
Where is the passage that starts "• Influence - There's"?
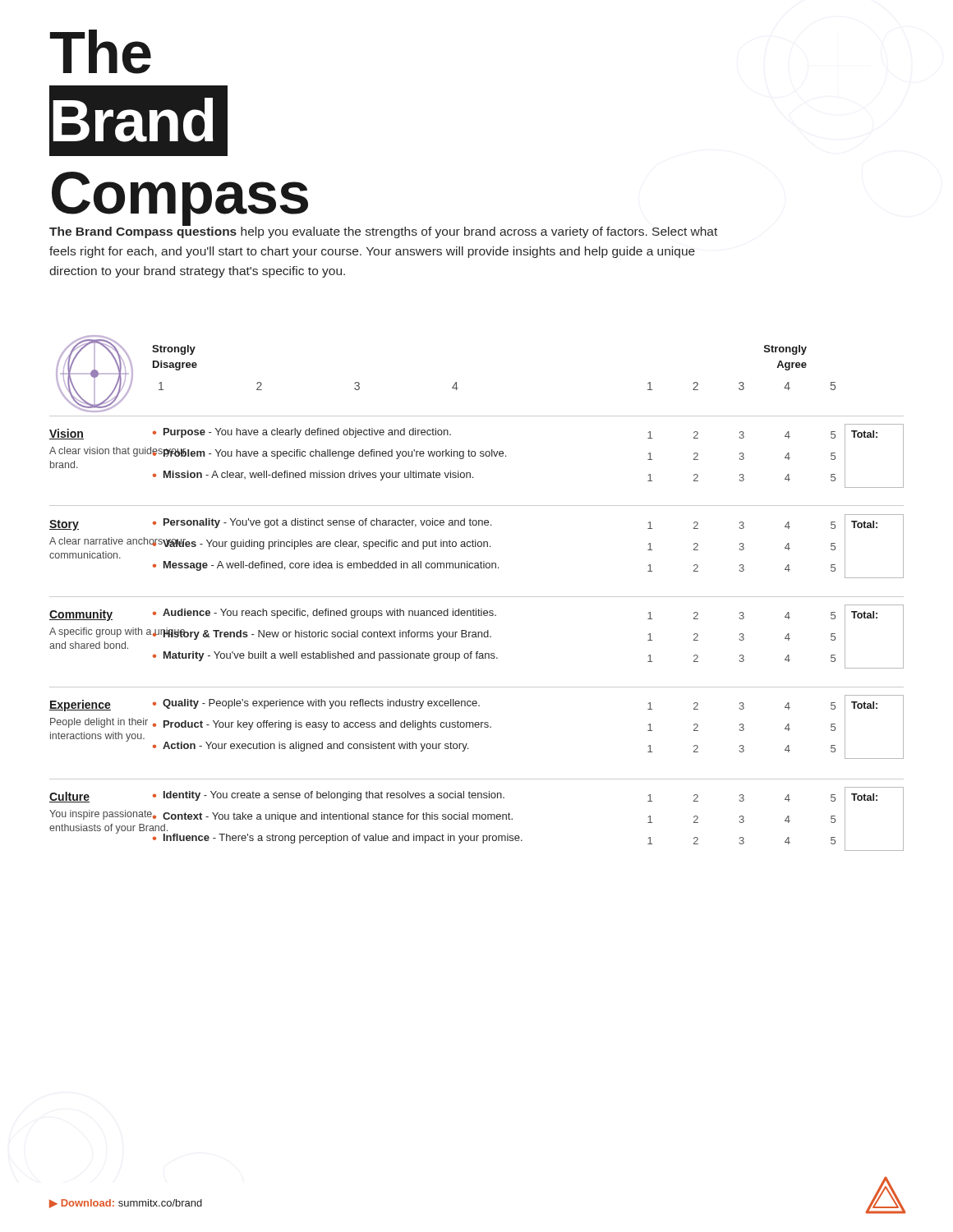pos(405,838)
